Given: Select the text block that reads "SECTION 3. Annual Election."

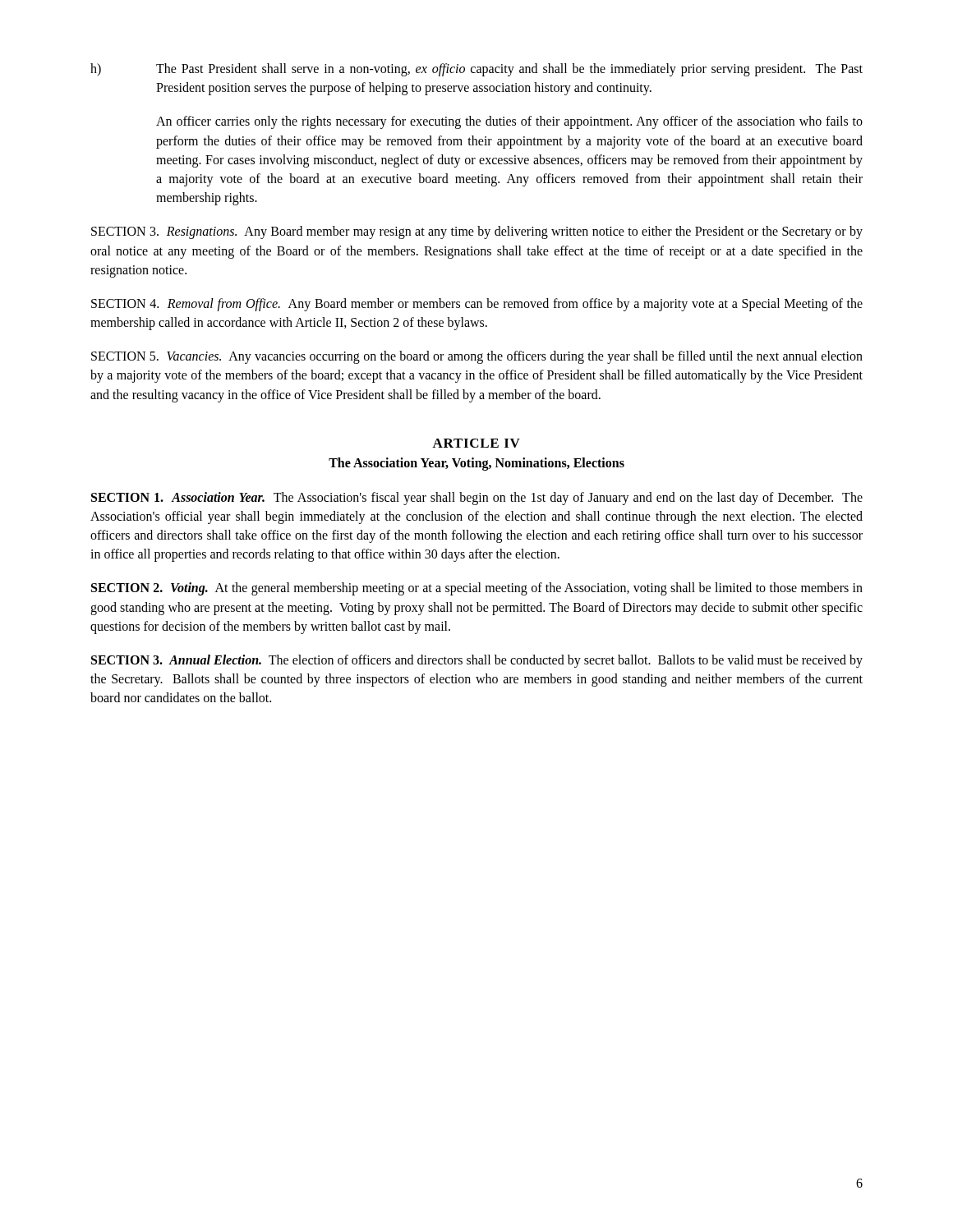Looking at the screenshot, I should point(476,679).
